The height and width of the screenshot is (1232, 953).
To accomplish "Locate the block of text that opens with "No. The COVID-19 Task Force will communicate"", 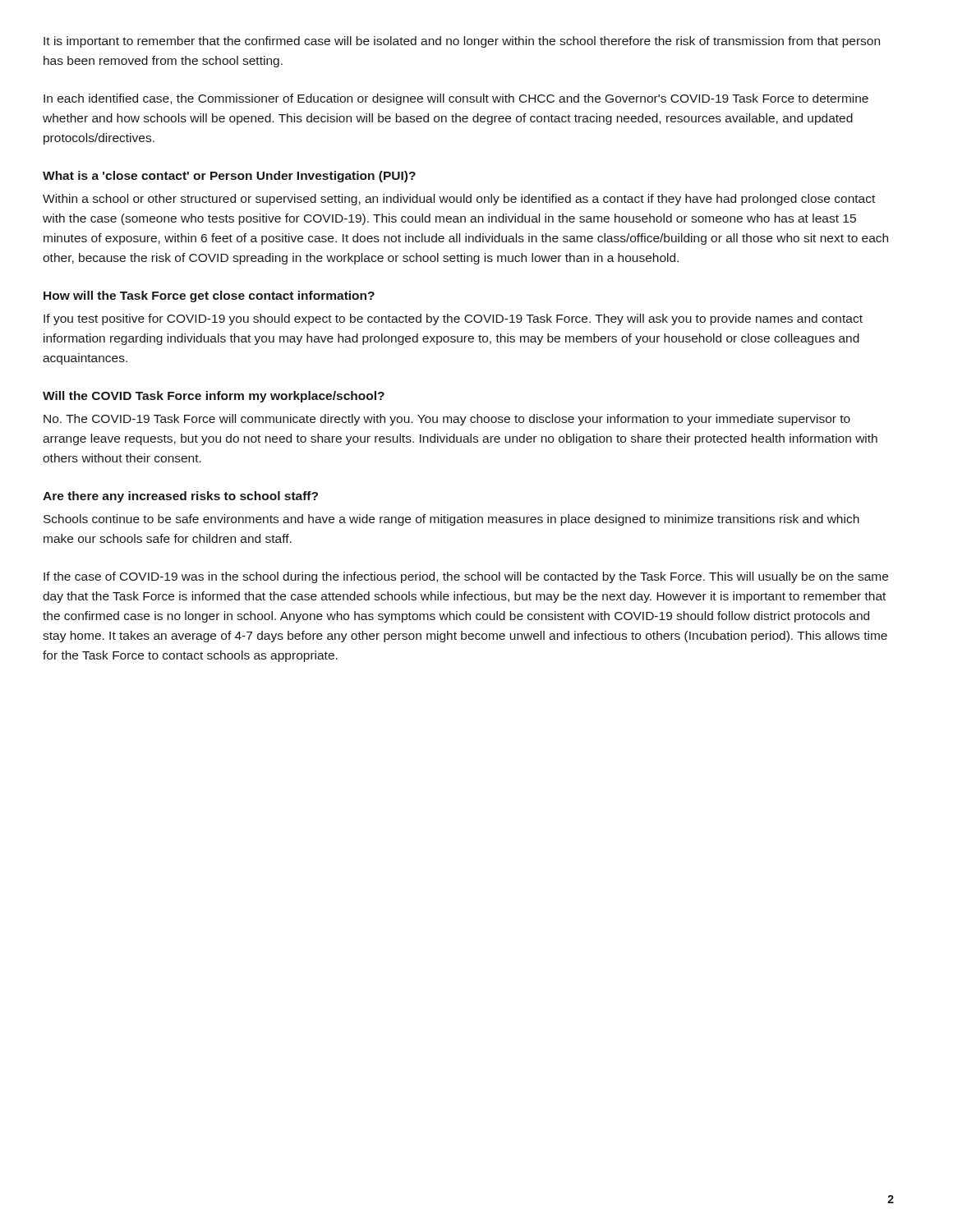I will click(460, 438).
